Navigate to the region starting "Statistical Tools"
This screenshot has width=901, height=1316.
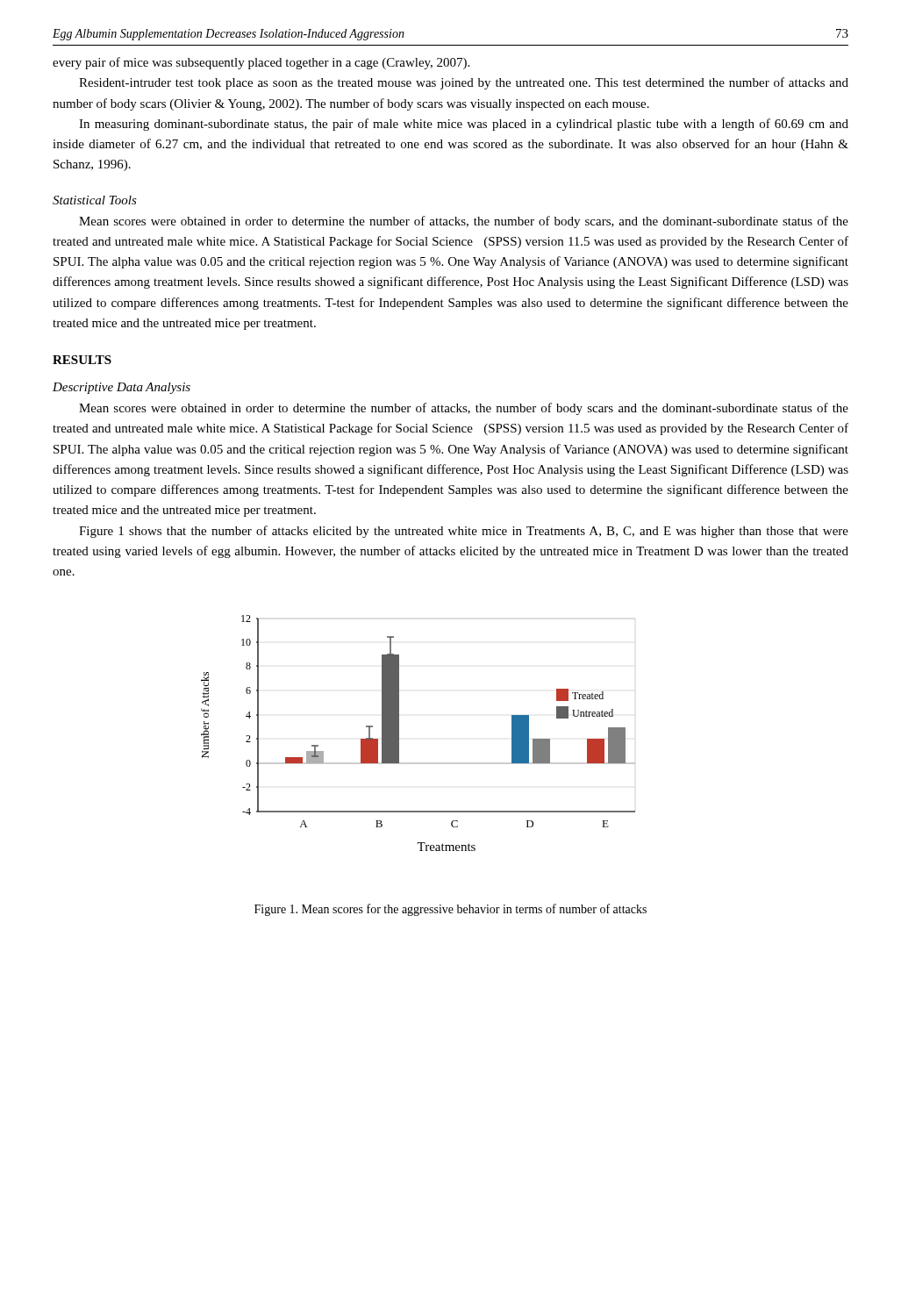[95, 200]
